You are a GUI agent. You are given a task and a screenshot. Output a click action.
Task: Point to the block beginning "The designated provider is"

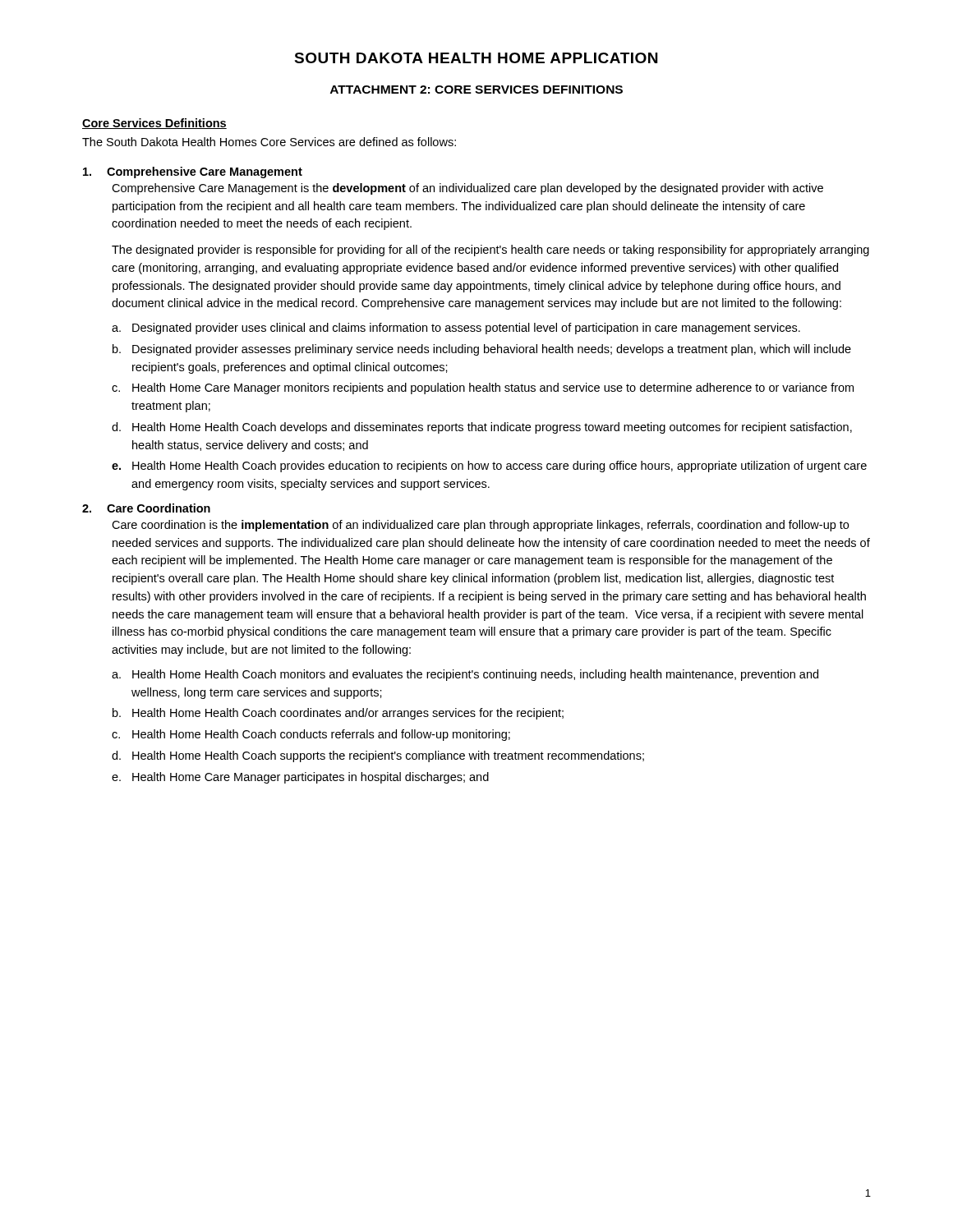coord(491,276)
